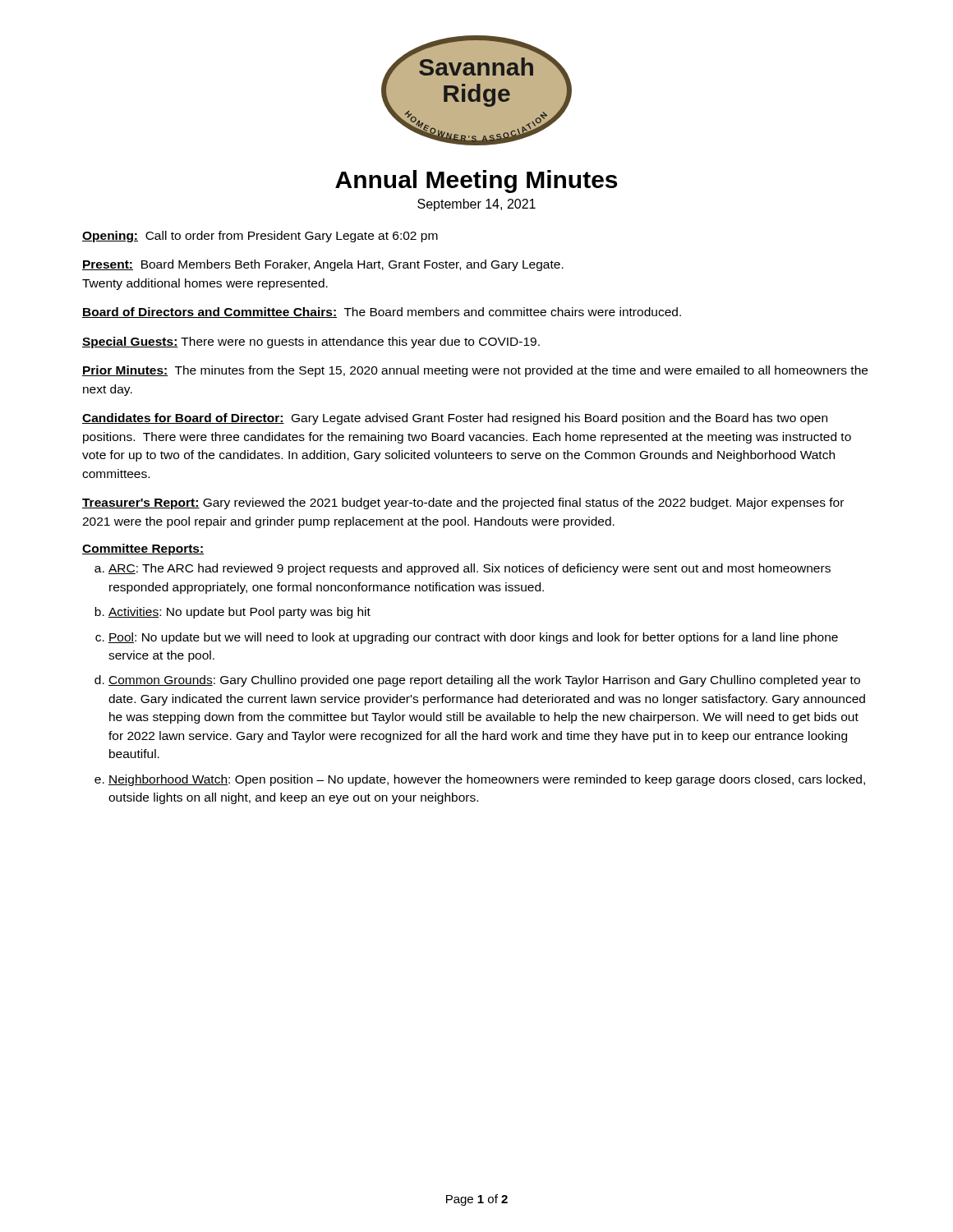The image size is (953, 1232).
Task: Click the passage that begins "Candidates for Board of"
Action: pos(476,446)
